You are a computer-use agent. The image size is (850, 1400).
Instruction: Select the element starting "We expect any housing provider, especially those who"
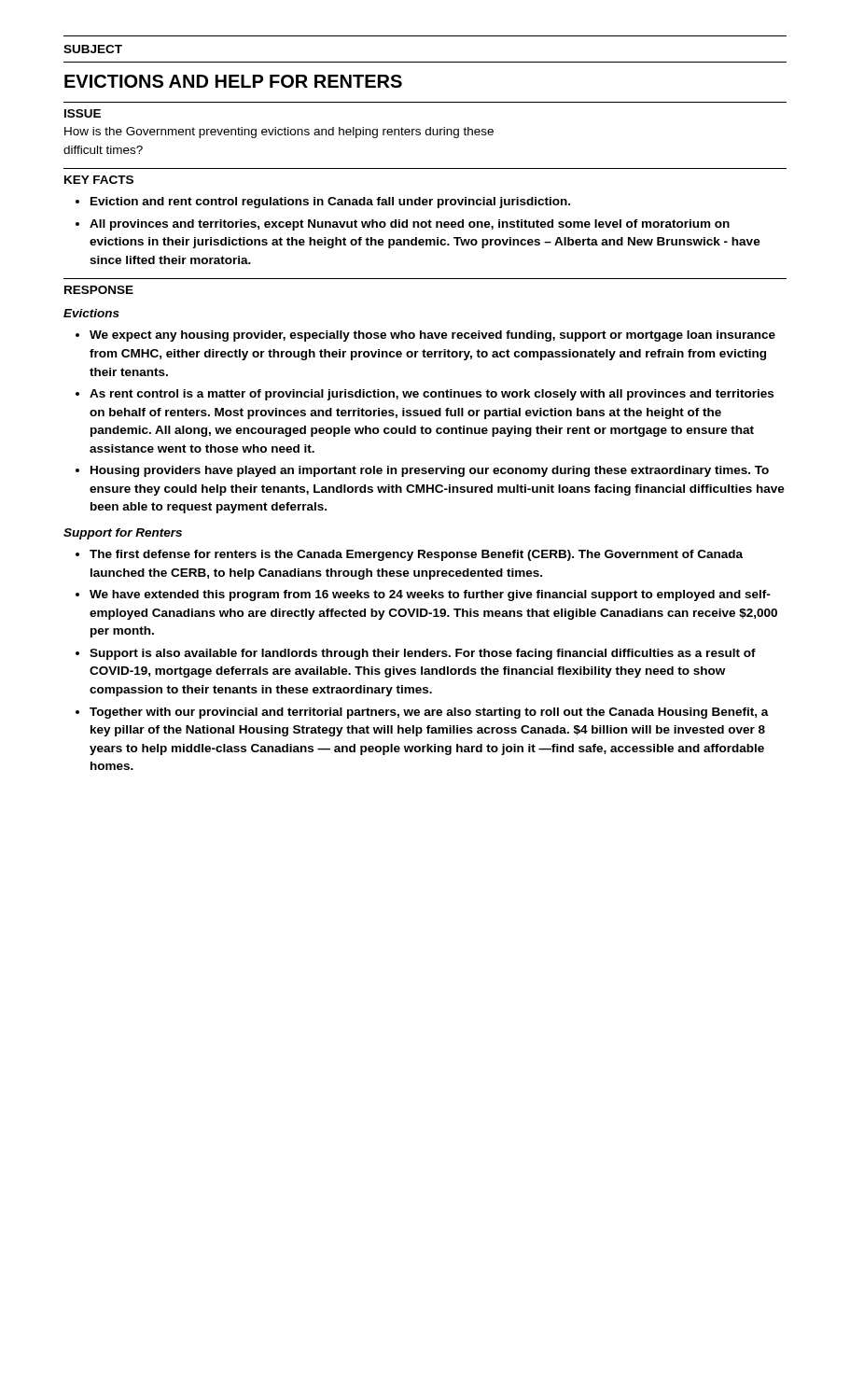tap(425, 353)
